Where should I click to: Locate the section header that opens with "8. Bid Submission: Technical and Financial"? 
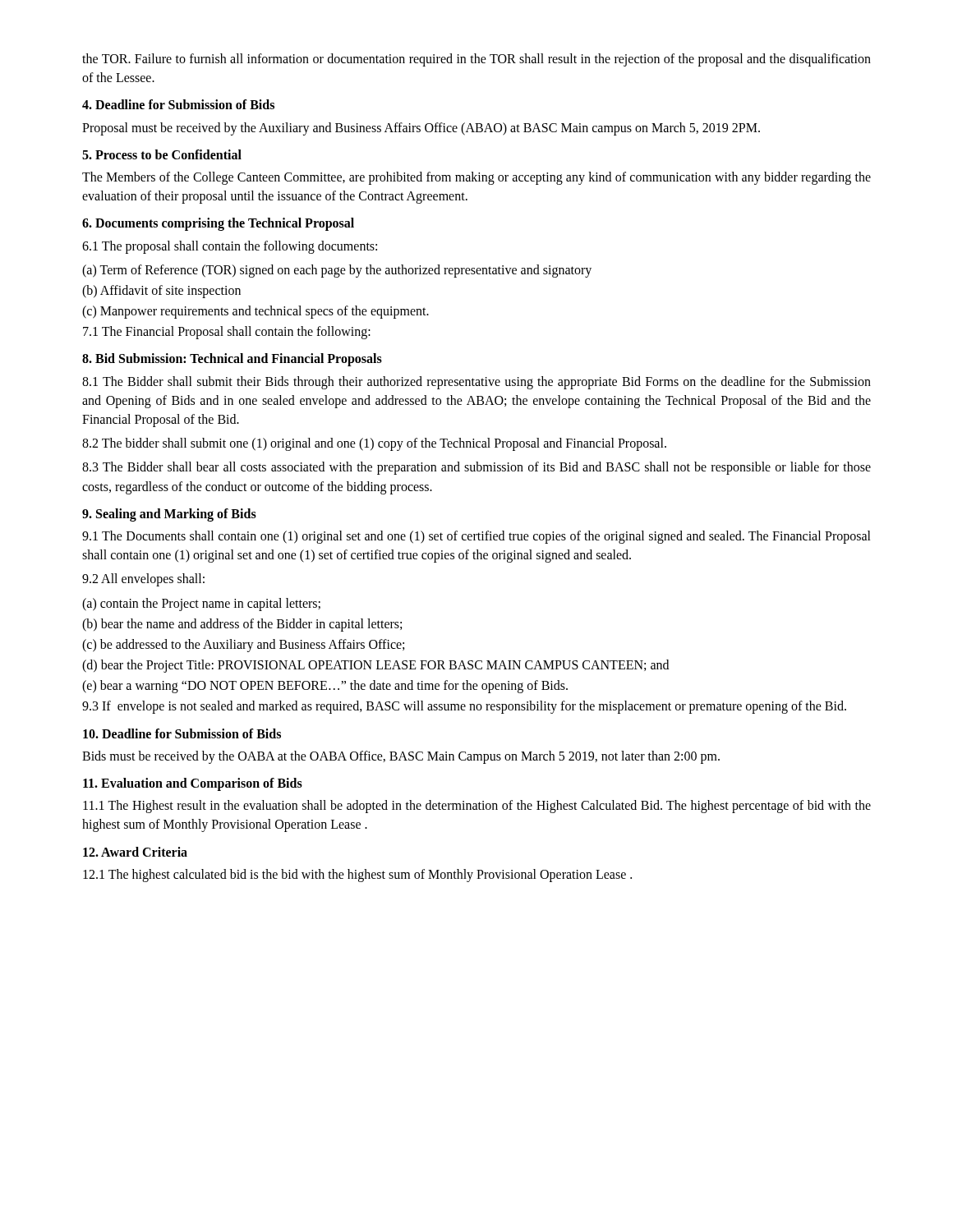coord(232,359)
